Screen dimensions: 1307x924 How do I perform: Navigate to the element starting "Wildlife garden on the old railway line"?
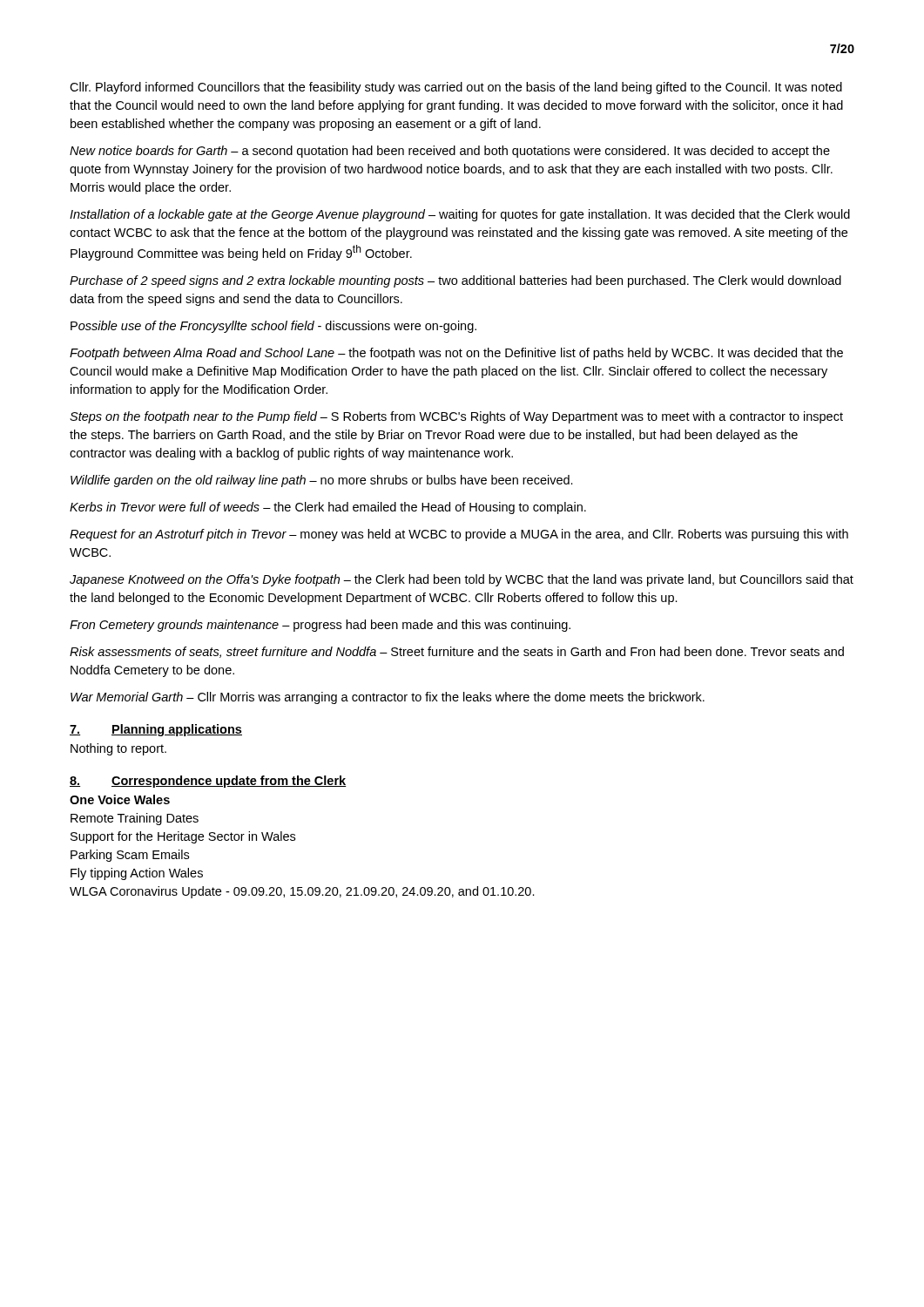click(x=462, y=481)
